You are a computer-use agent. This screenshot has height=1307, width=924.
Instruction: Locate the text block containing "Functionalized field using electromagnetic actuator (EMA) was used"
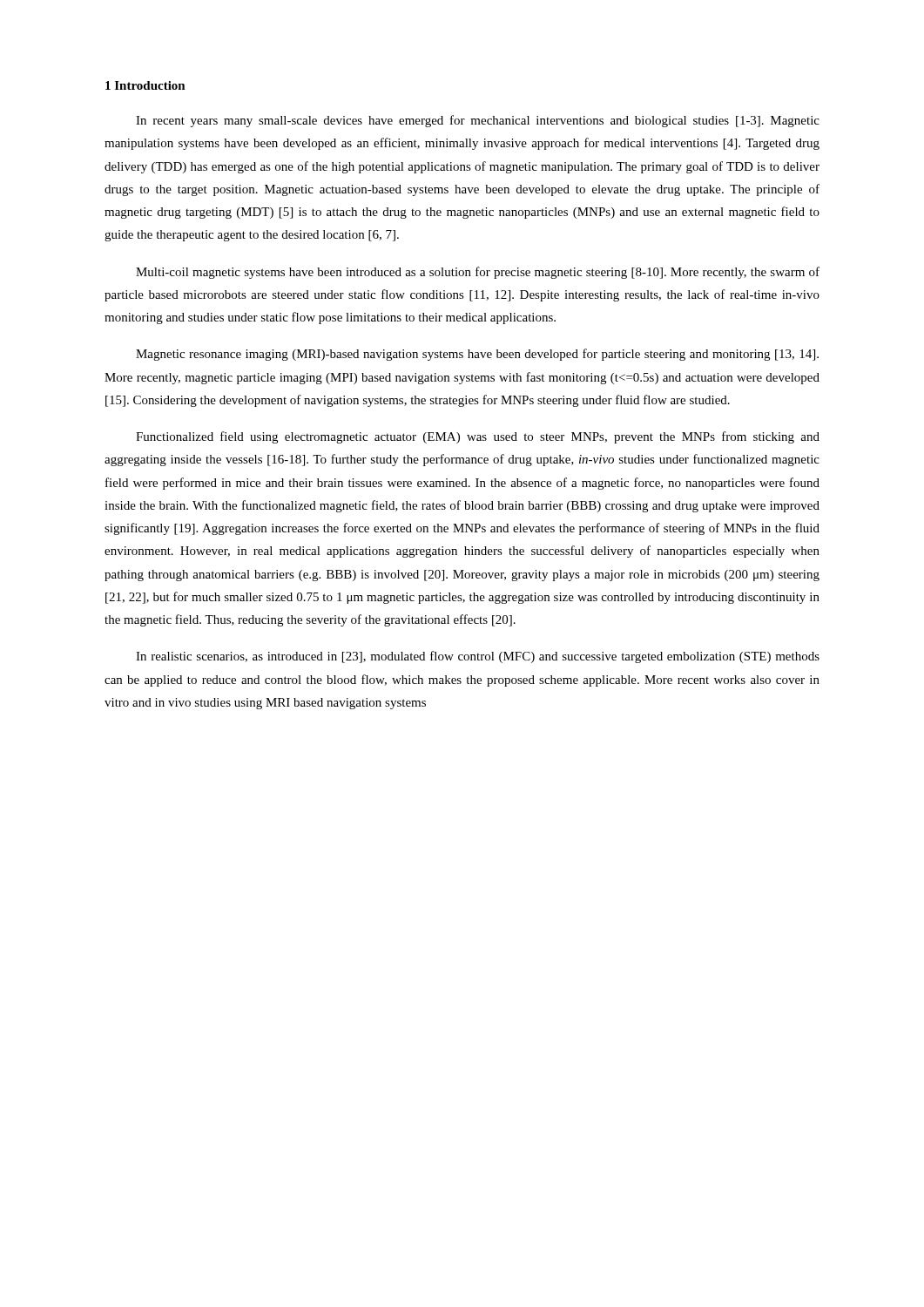(x=462, y=528)
